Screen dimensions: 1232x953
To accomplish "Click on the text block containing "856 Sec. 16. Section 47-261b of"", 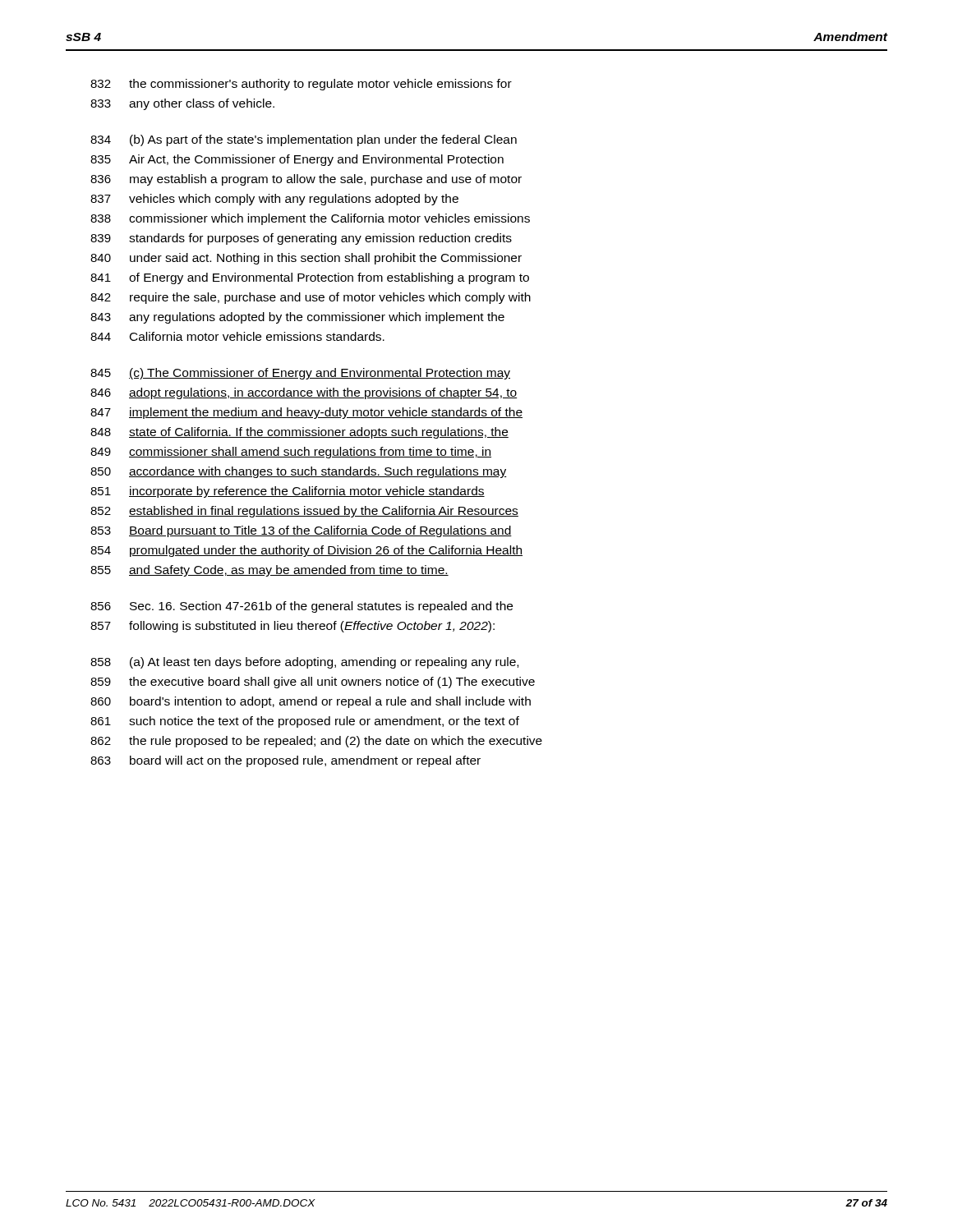I will (x=476, y=616).
